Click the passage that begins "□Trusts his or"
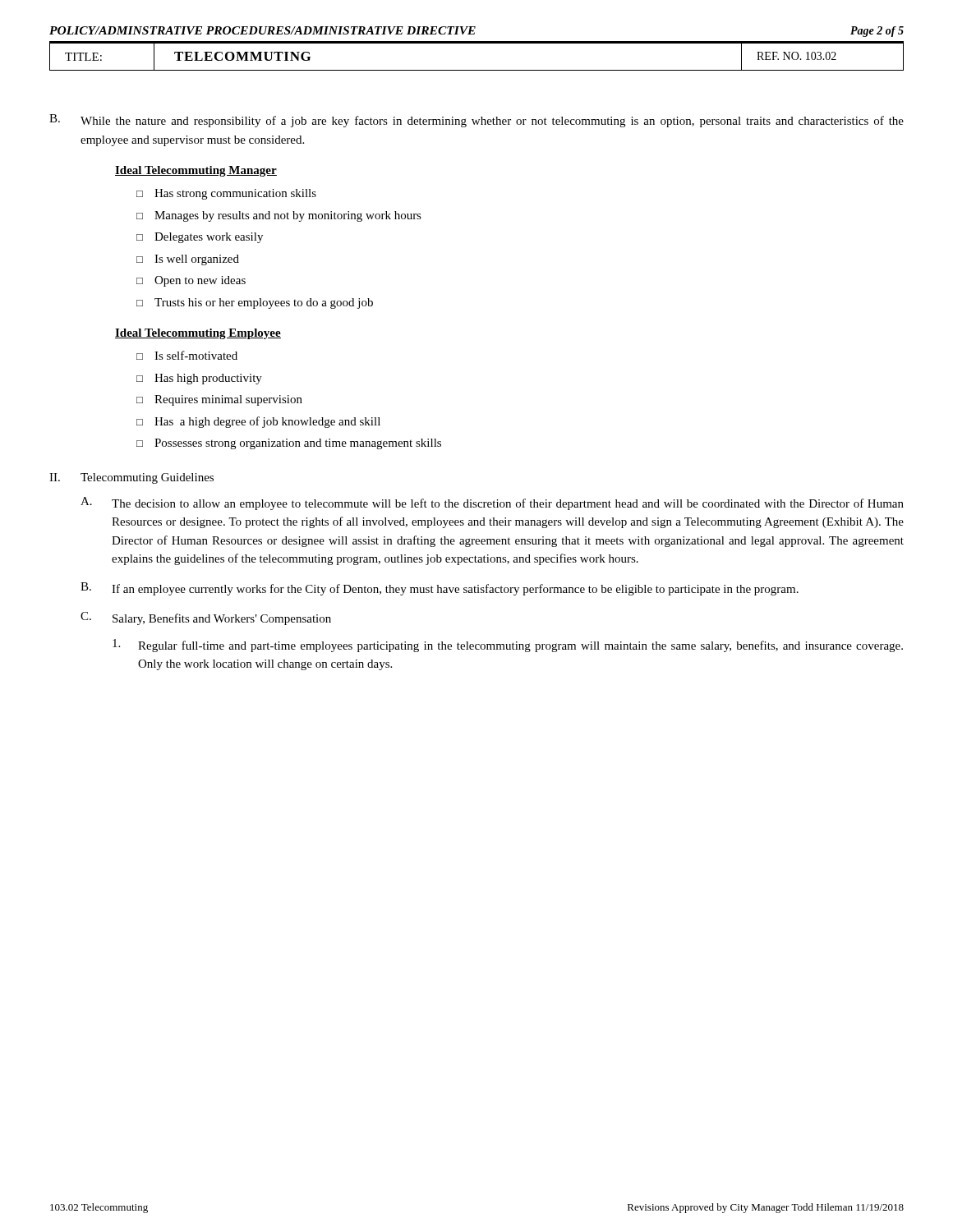Viewport: 953px width, 1232px height. tap(255, 302)
